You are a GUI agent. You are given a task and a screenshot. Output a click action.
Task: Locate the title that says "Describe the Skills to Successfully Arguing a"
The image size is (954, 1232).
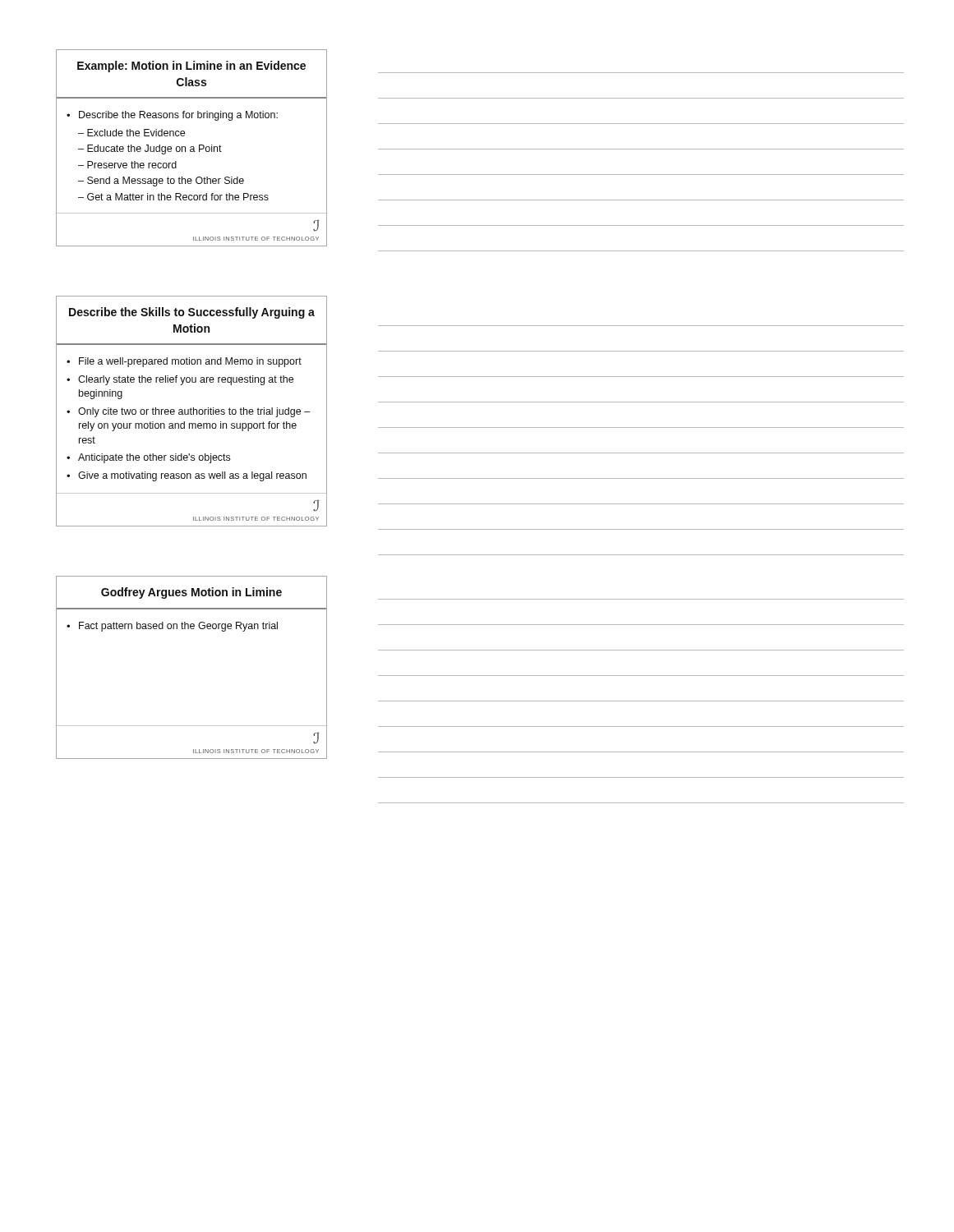191,320
